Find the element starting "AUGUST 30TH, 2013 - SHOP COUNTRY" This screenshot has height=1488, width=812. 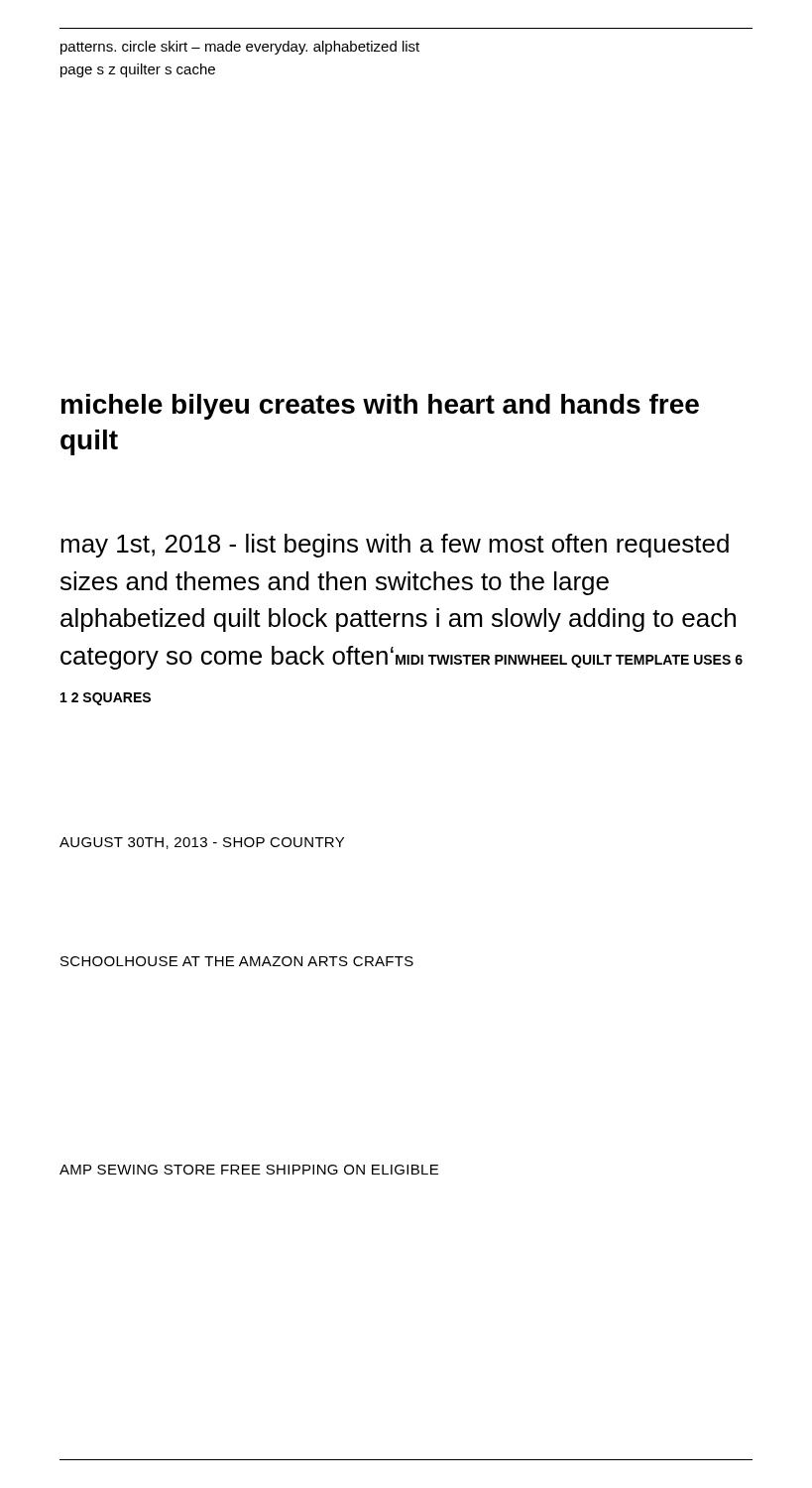[x=202, y=842]
